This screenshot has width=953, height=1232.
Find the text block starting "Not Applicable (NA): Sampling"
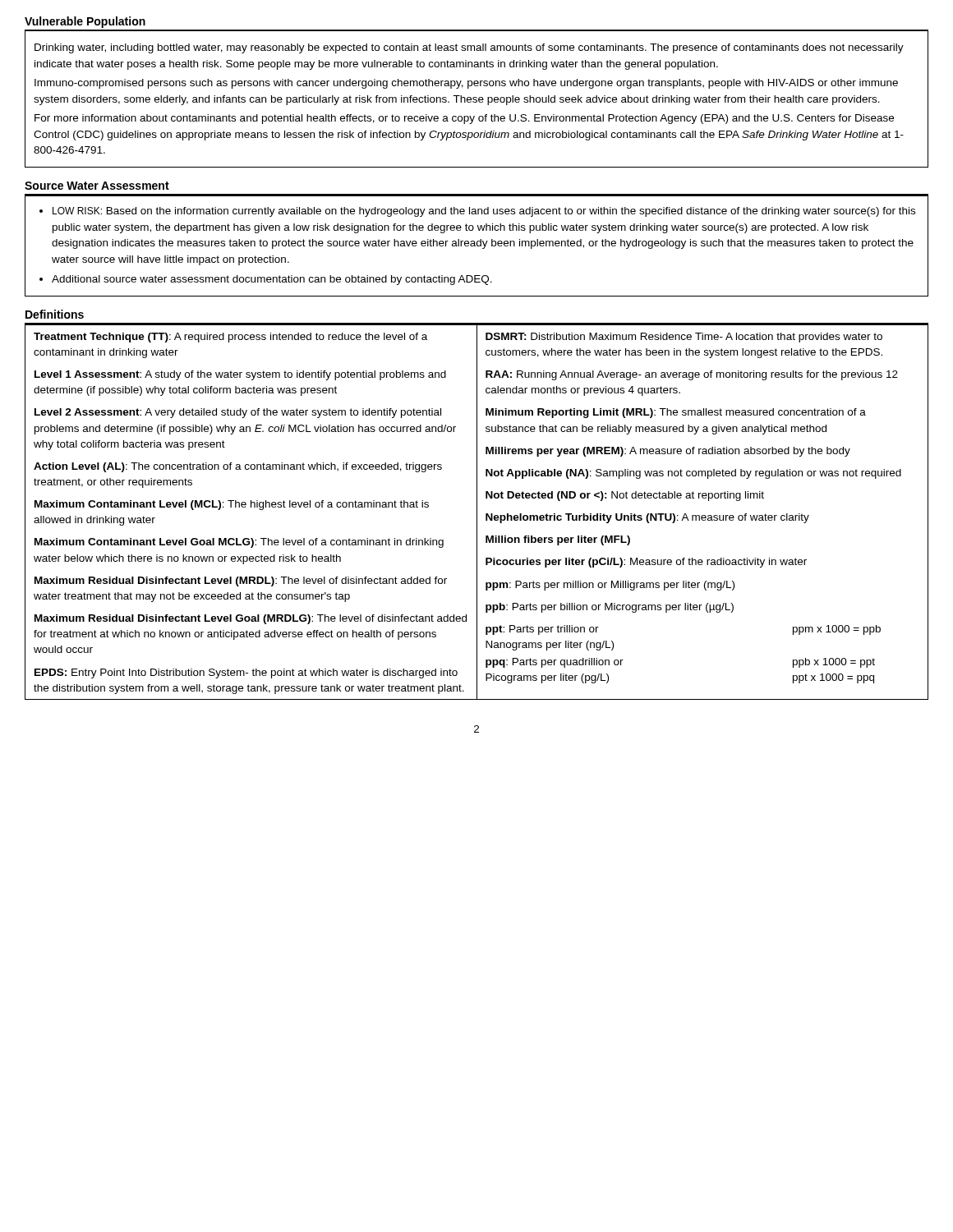pos(693,473)
